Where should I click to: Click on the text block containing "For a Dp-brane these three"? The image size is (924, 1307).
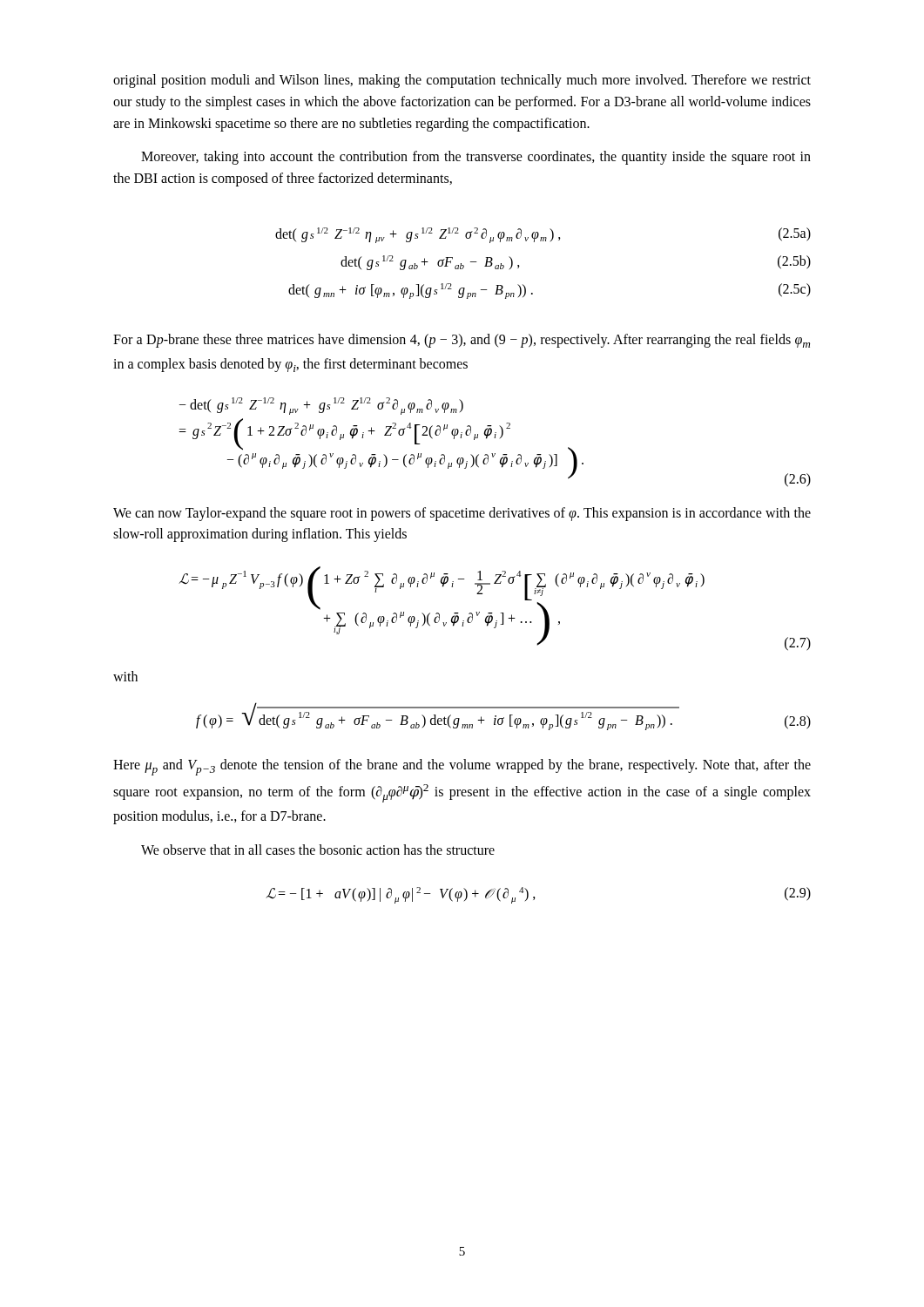point(462,354)
